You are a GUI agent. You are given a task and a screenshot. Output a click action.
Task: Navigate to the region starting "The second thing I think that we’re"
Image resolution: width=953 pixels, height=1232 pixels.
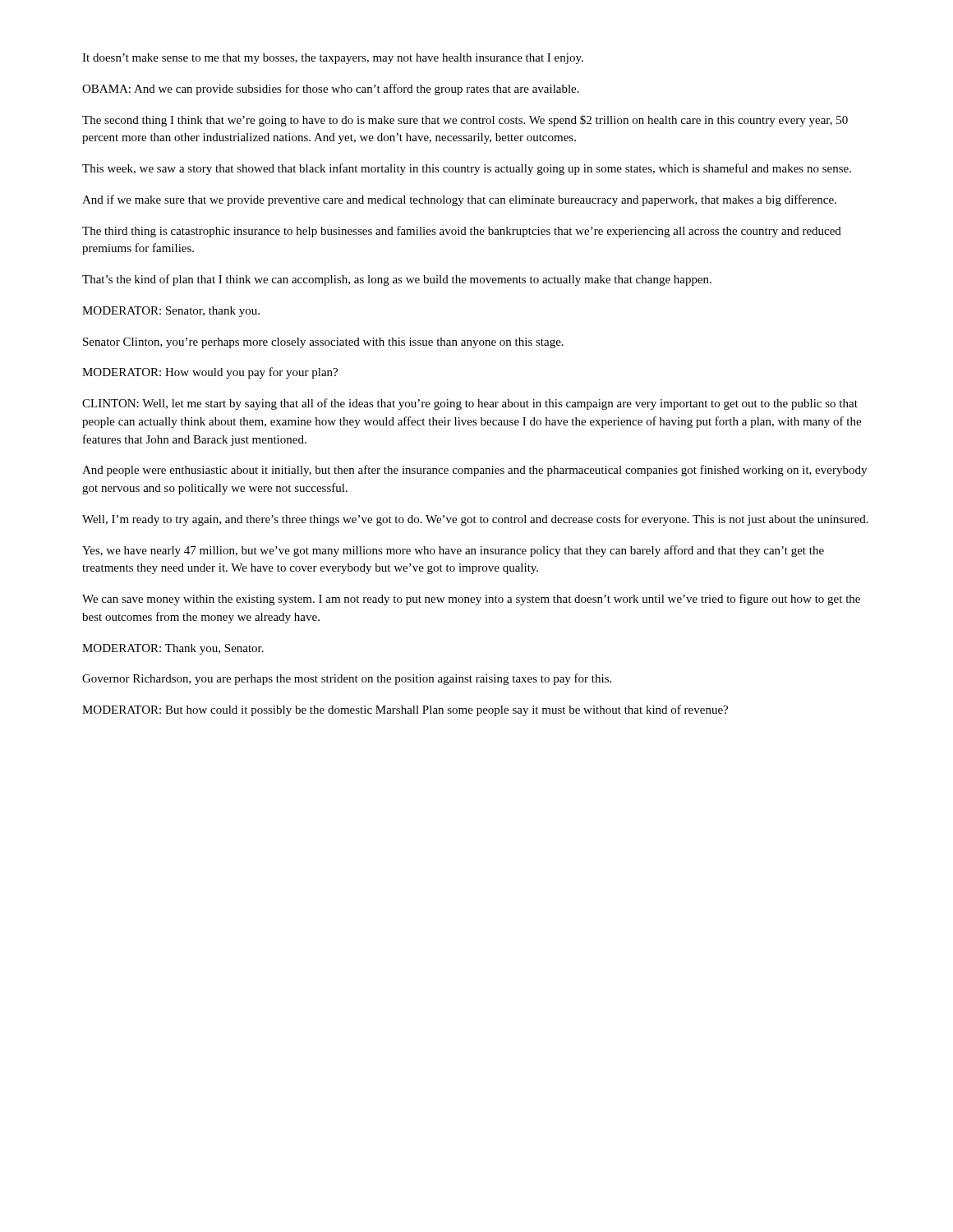coord(465,128)
